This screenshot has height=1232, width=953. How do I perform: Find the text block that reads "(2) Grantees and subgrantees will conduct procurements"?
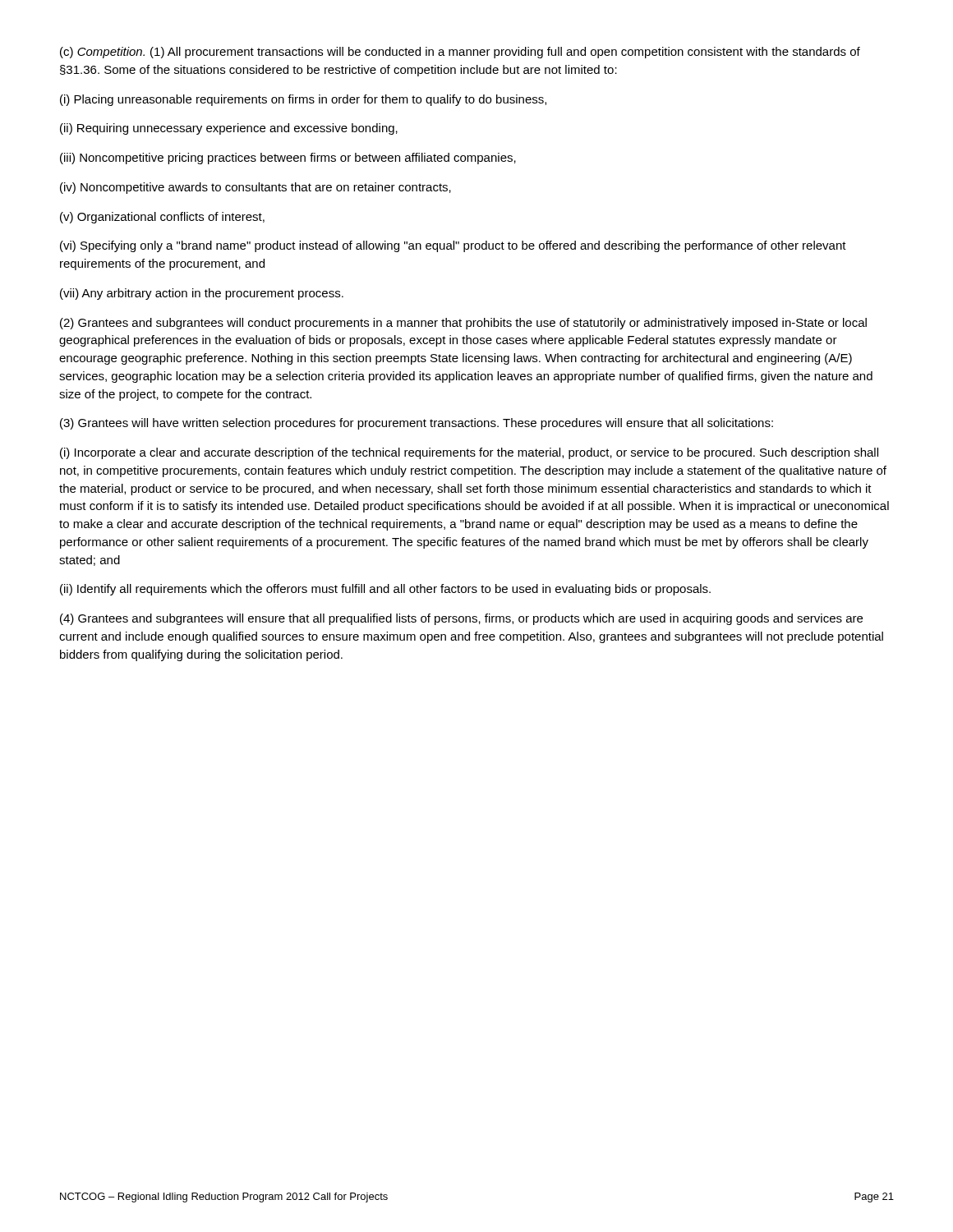click(x=466, y=358)
